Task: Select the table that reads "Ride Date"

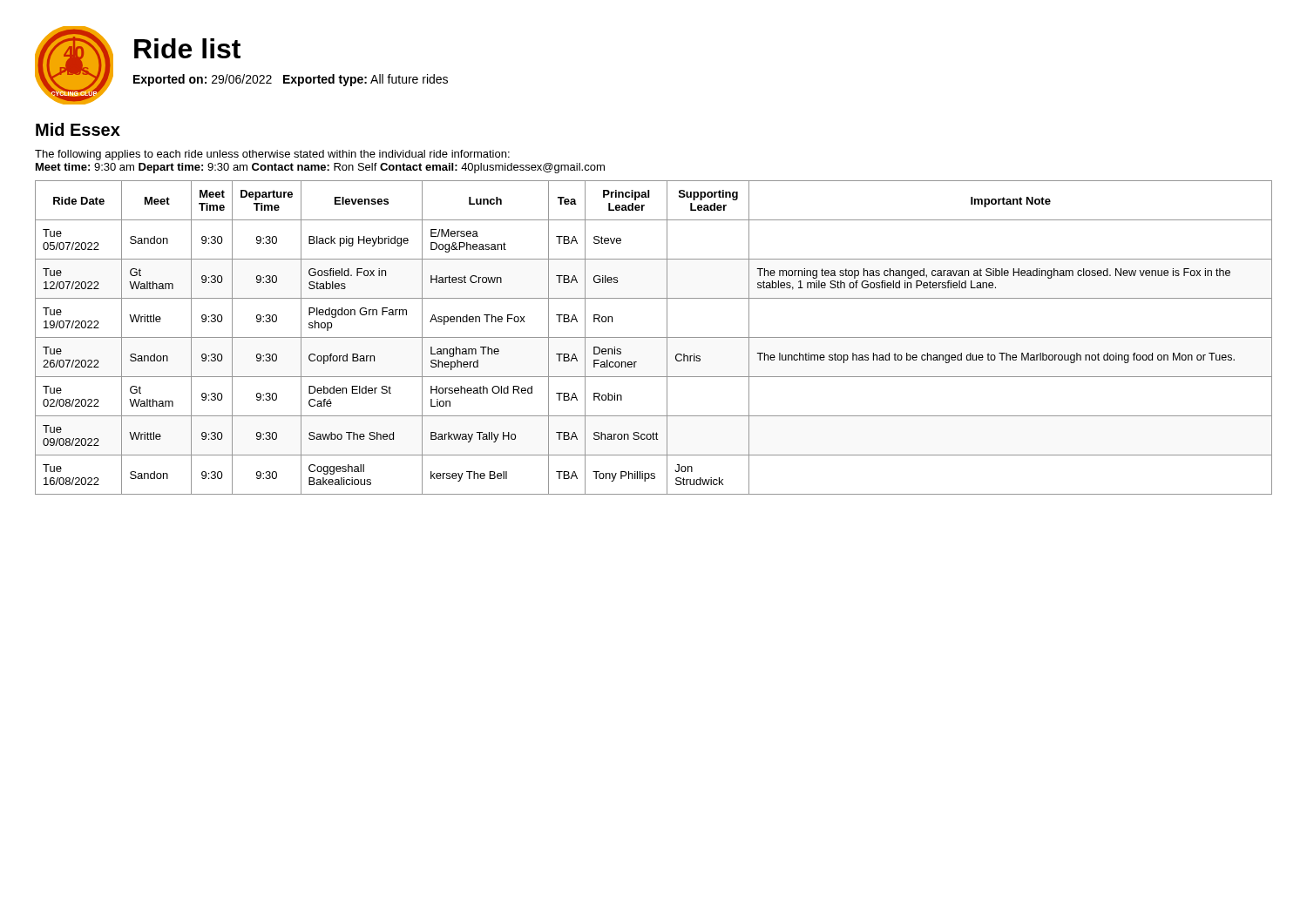Action: tap(654, 337)
